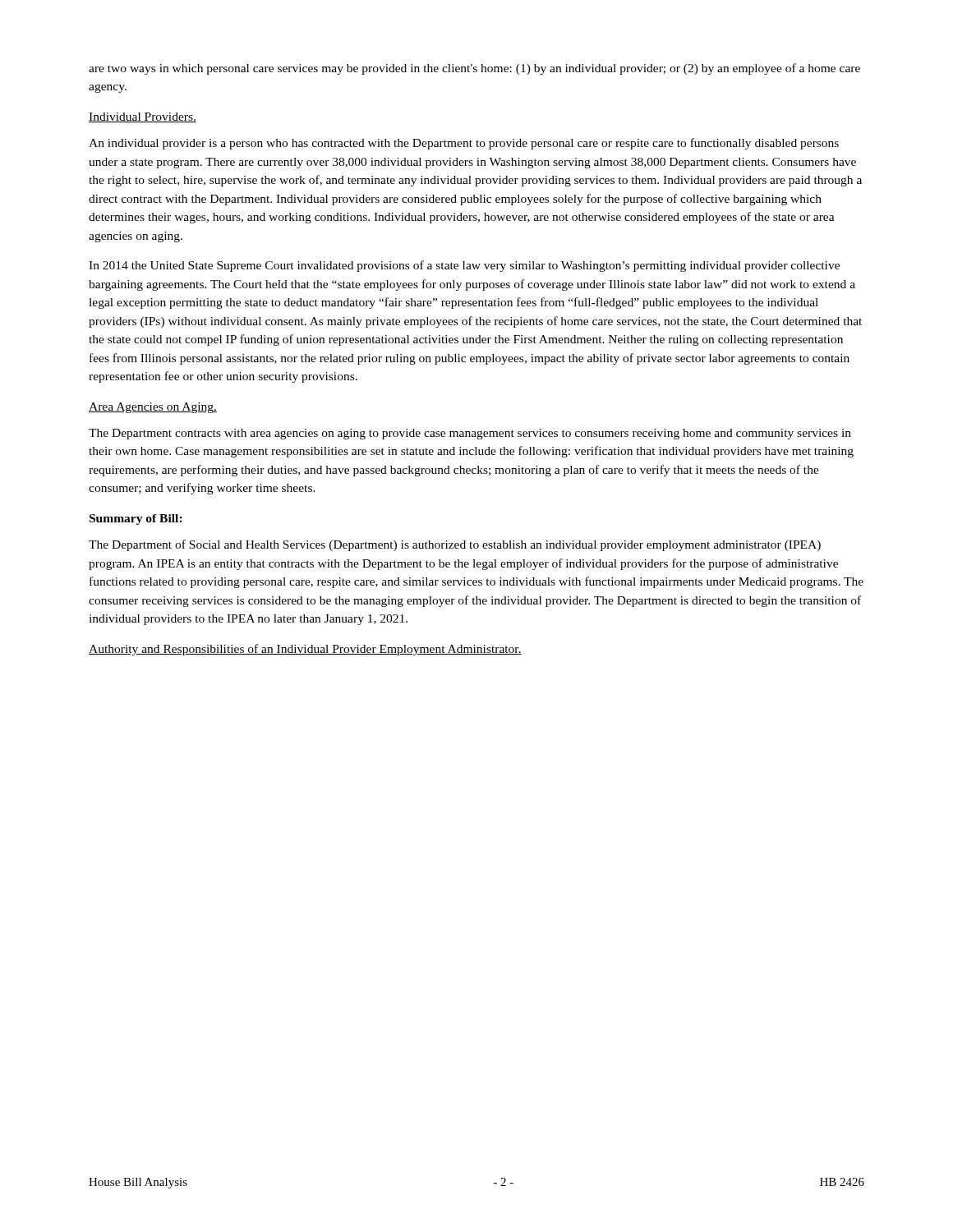Locate the text block starting "An individual provider is a person"
953x1232 pixels.
[x=476, y=190]
